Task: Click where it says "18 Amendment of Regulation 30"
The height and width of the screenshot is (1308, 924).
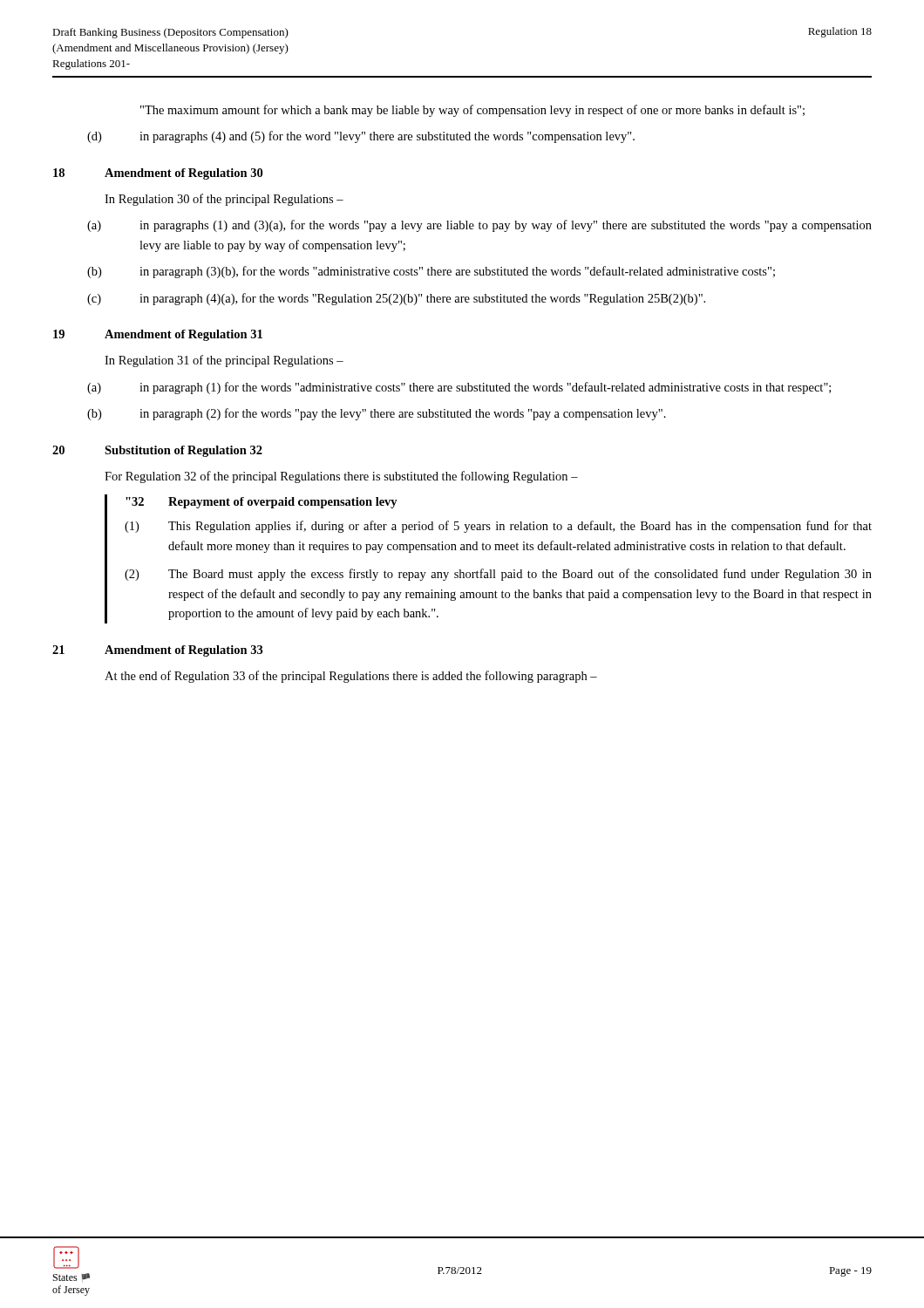Action: point(158,174)
